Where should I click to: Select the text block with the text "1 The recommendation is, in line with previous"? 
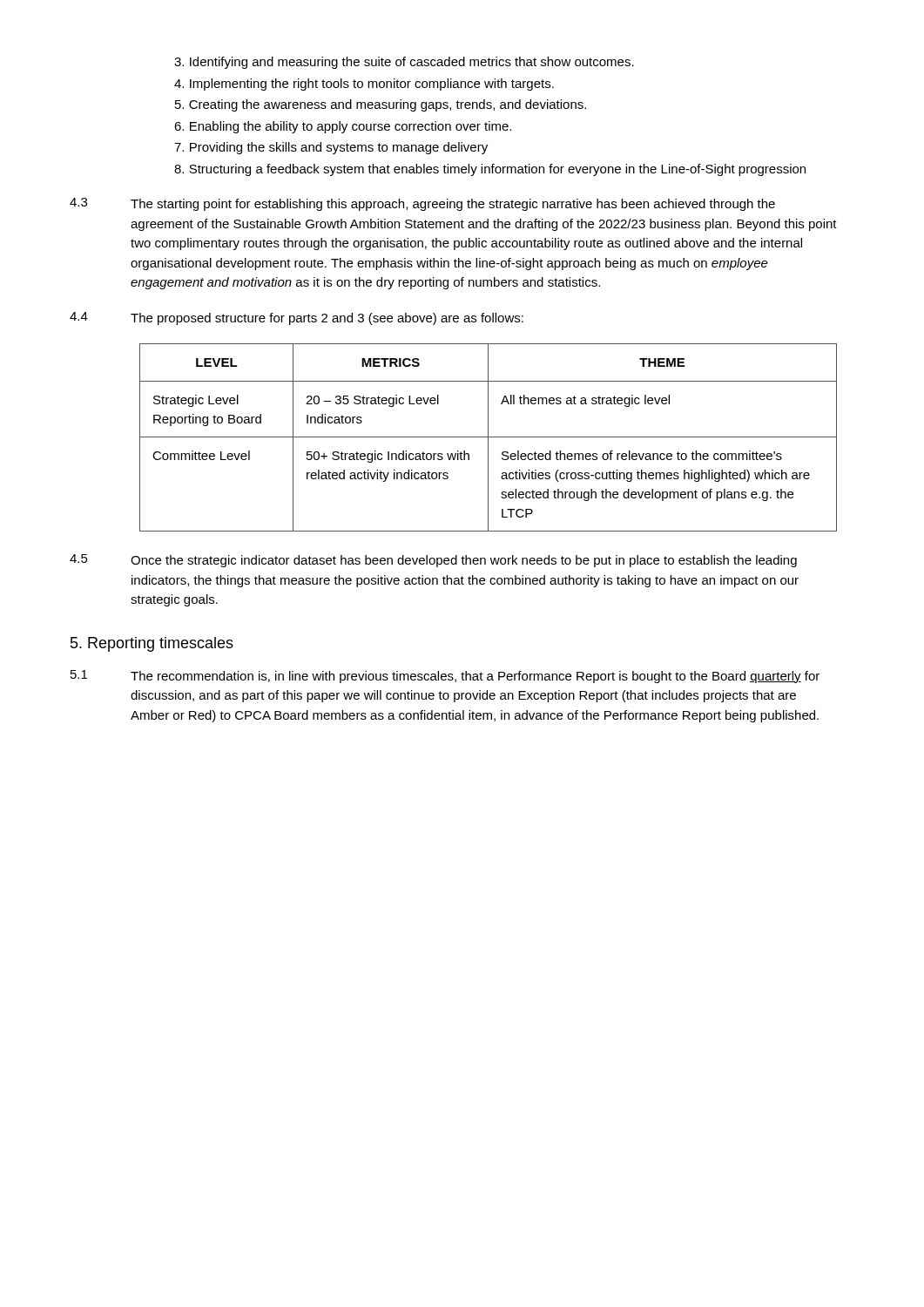click(453, 696)
